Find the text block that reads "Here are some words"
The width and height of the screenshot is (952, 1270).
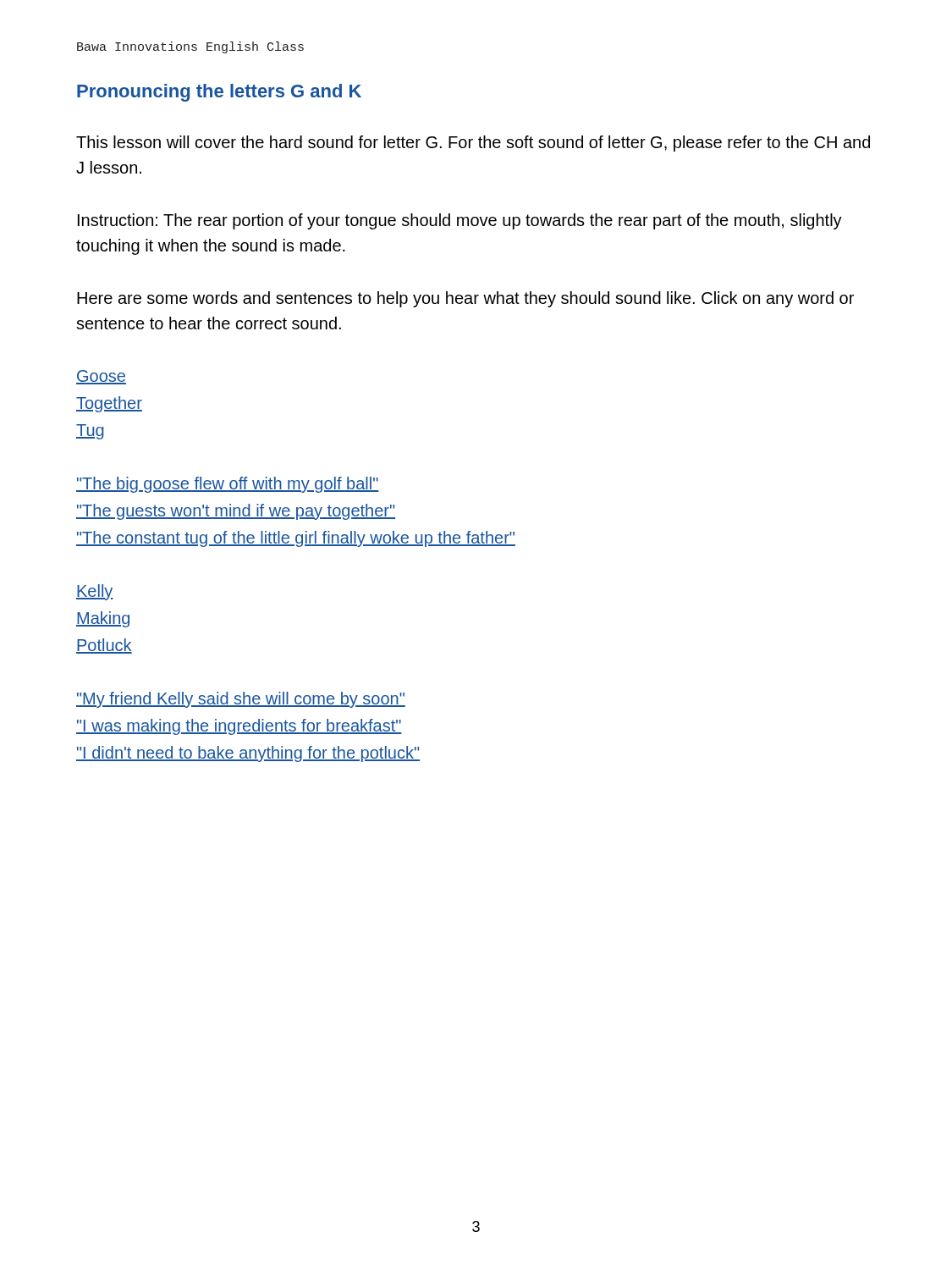pyautogui.click(x=476, y=311)
